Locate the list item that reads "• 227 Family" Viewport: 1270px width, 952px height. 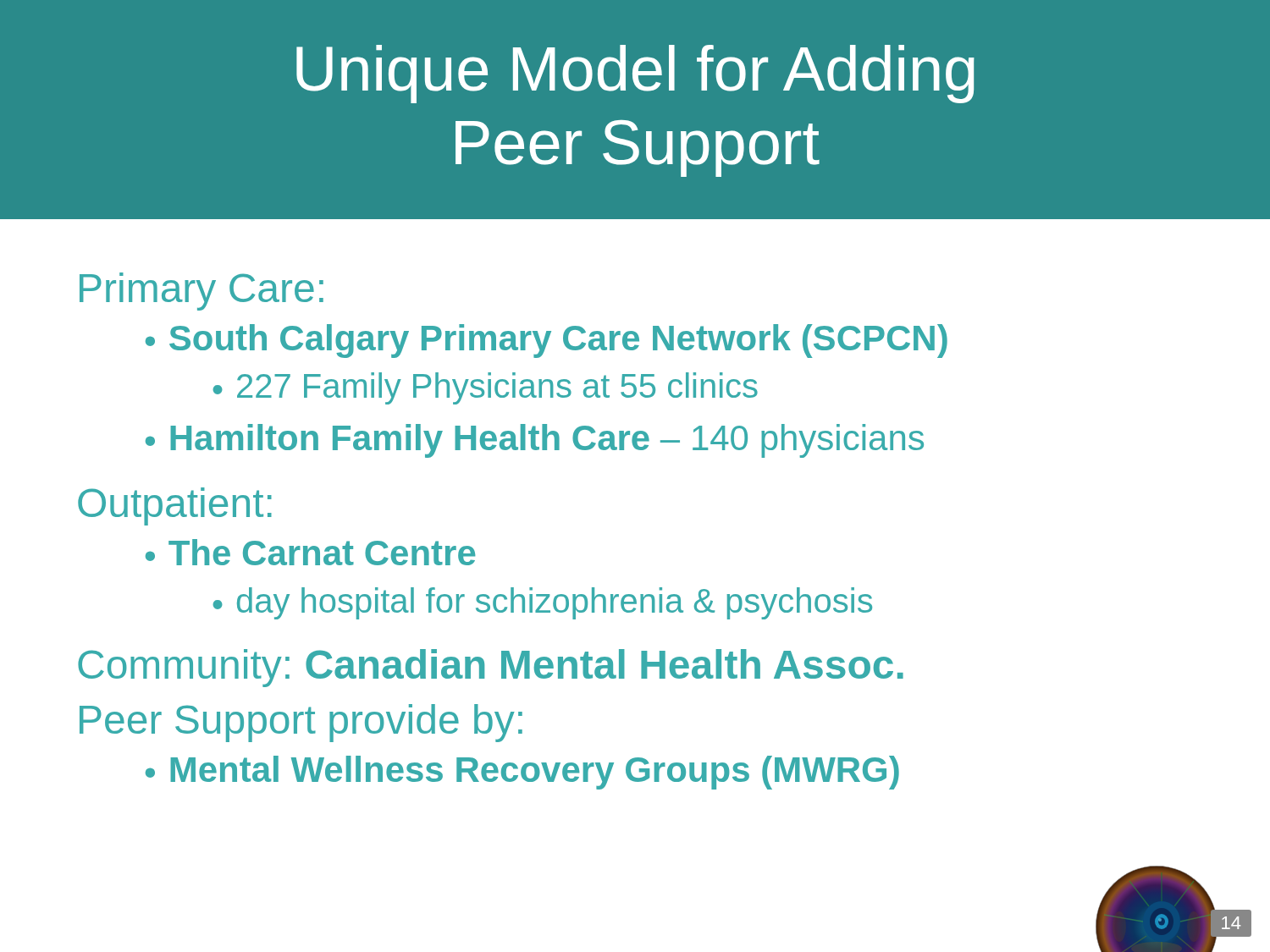[485, 389]
